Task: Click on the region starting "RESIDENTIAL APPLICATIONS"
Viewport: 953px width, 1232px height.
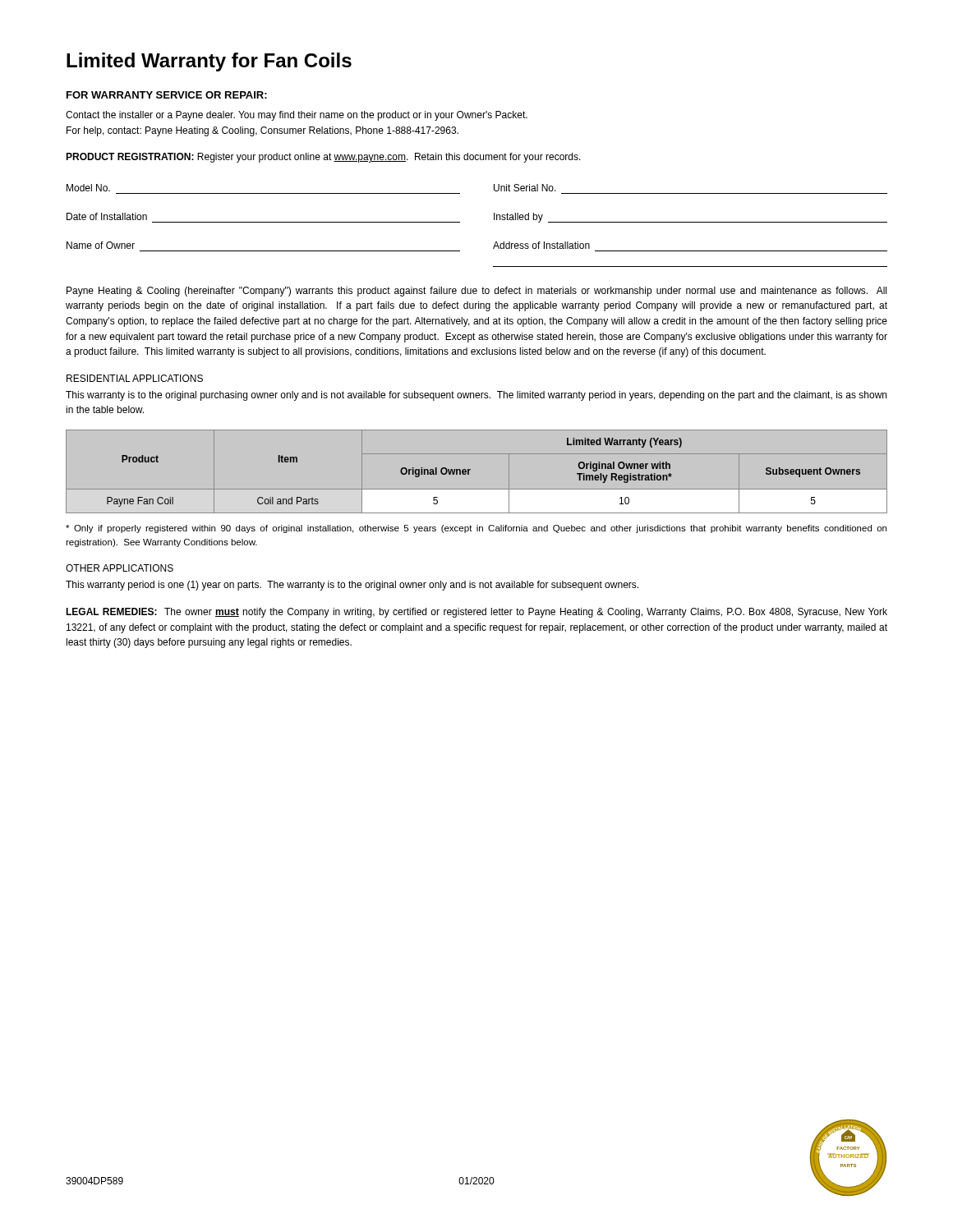Action: (x=135, y=378)
